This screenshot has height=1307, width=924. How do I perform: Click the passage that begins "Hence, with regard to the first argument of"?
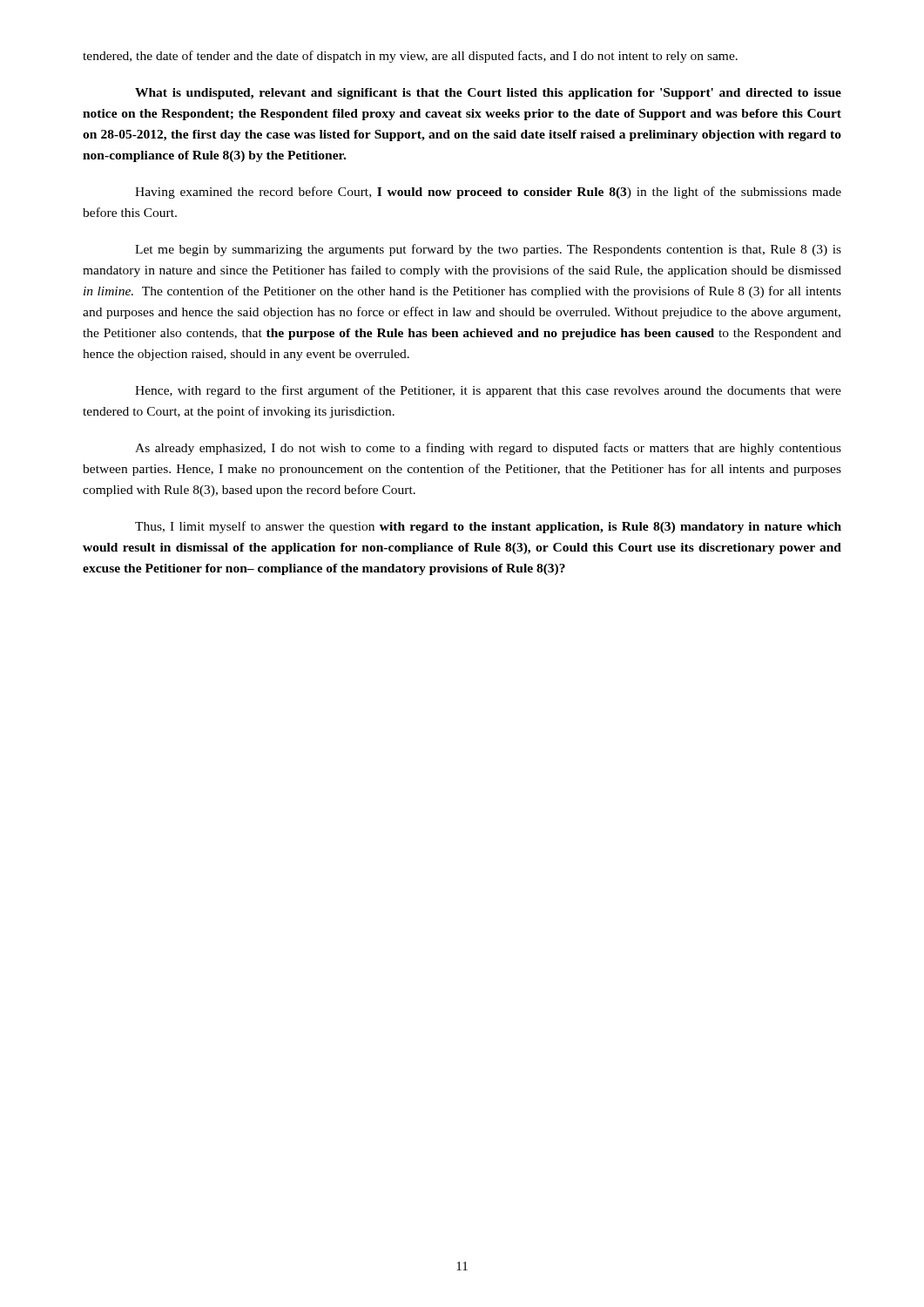(x=462, y=401)
